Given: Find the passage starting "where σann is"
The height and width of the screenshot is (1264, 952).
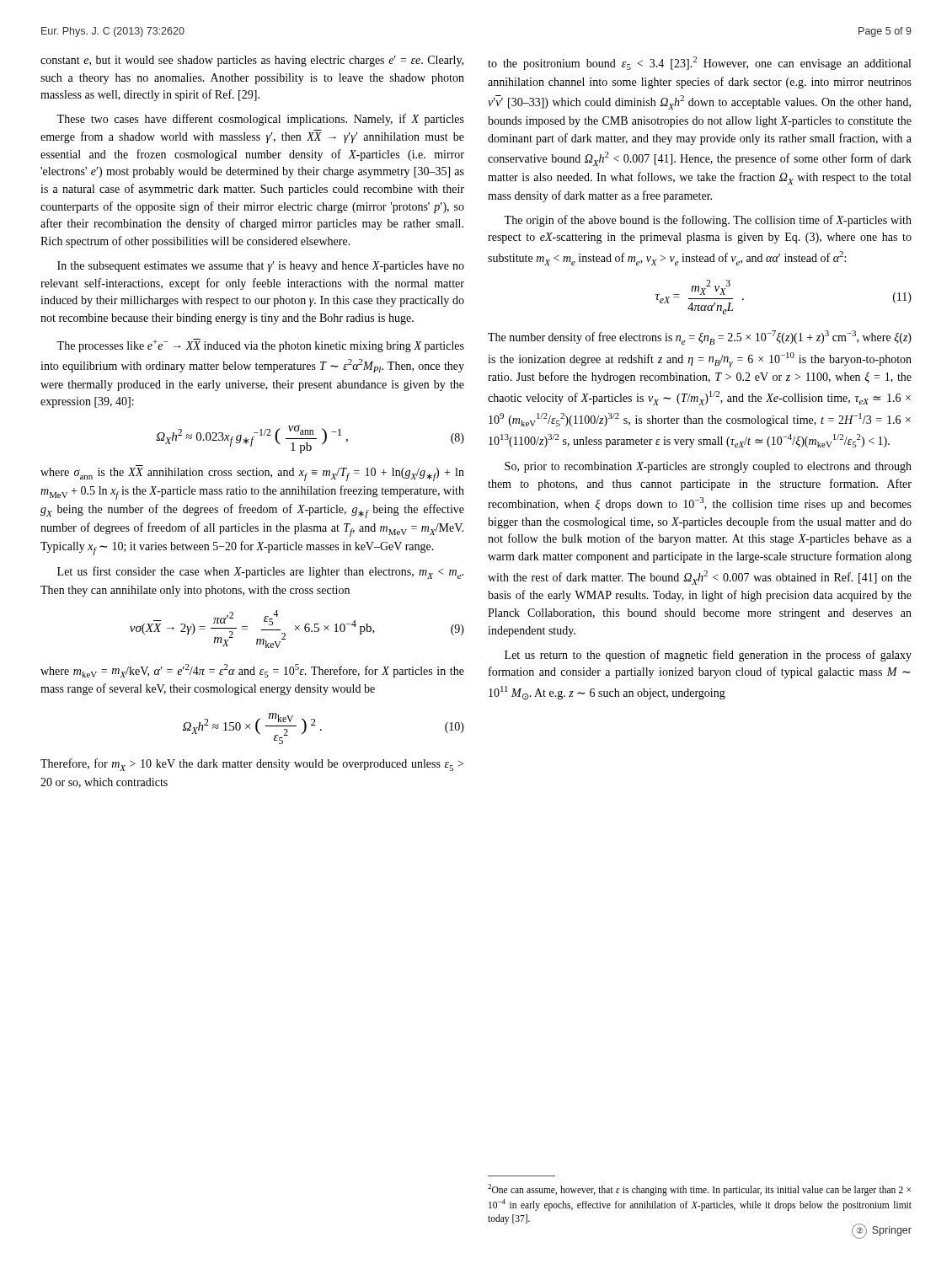Looking at the screenshot, I should tap(252, 510).
